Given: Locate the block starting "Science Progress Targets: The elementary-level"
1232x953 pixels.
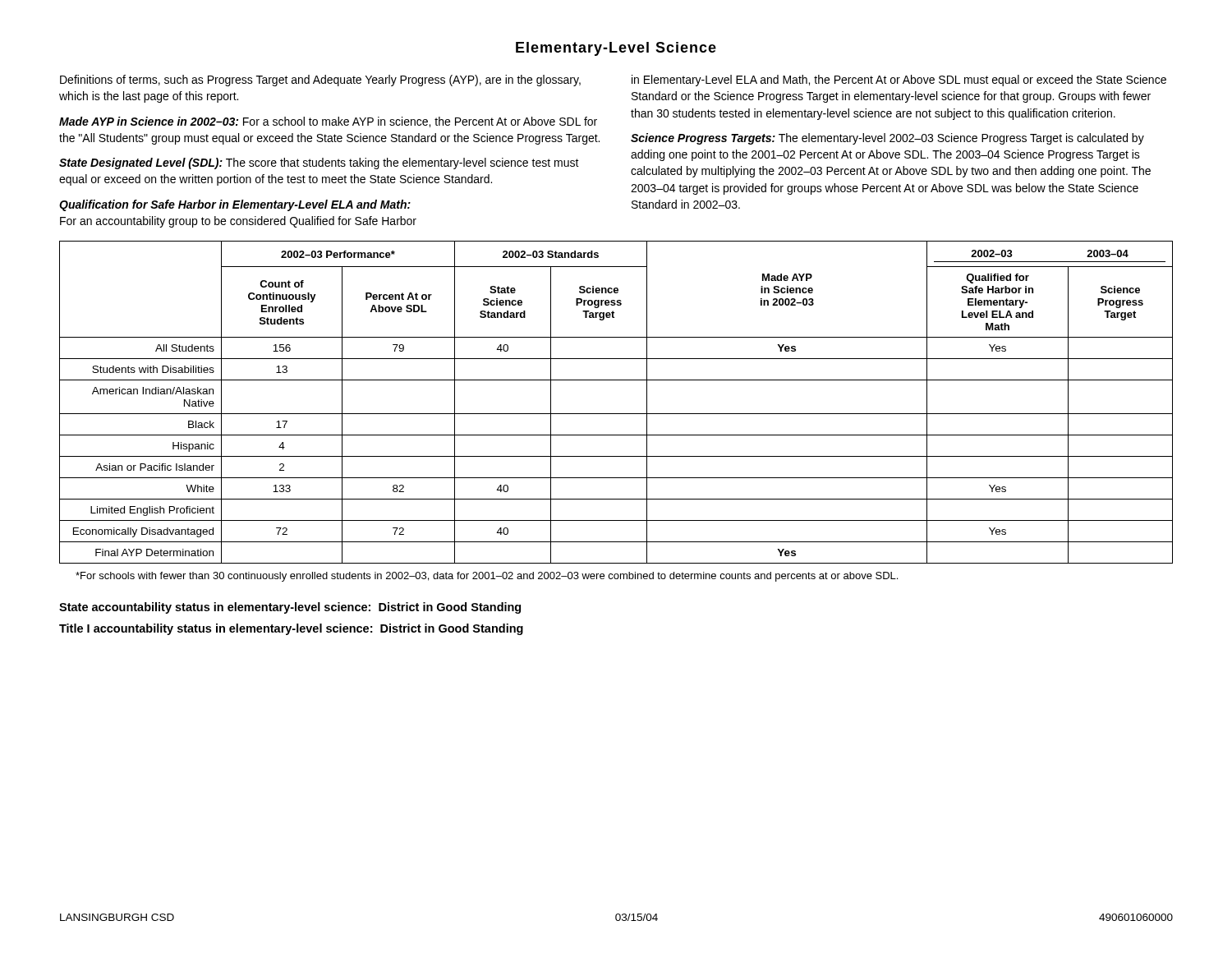Looking at the screenshot, I should pos(891,171).
